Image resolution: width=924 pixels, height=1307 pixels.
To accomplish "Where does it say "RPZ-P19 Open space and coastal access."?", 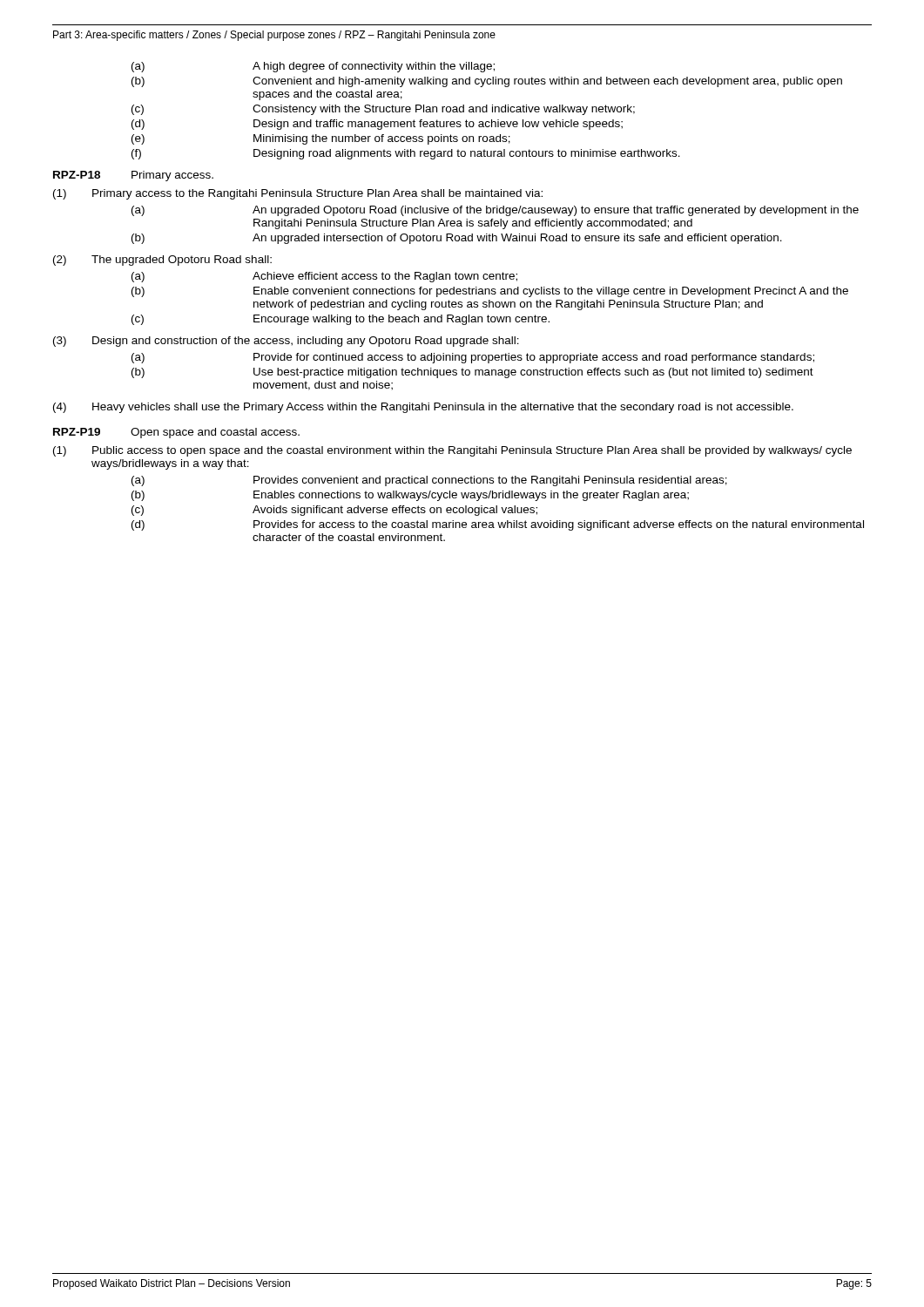I will pyautogui.click(x=176, y=433).
